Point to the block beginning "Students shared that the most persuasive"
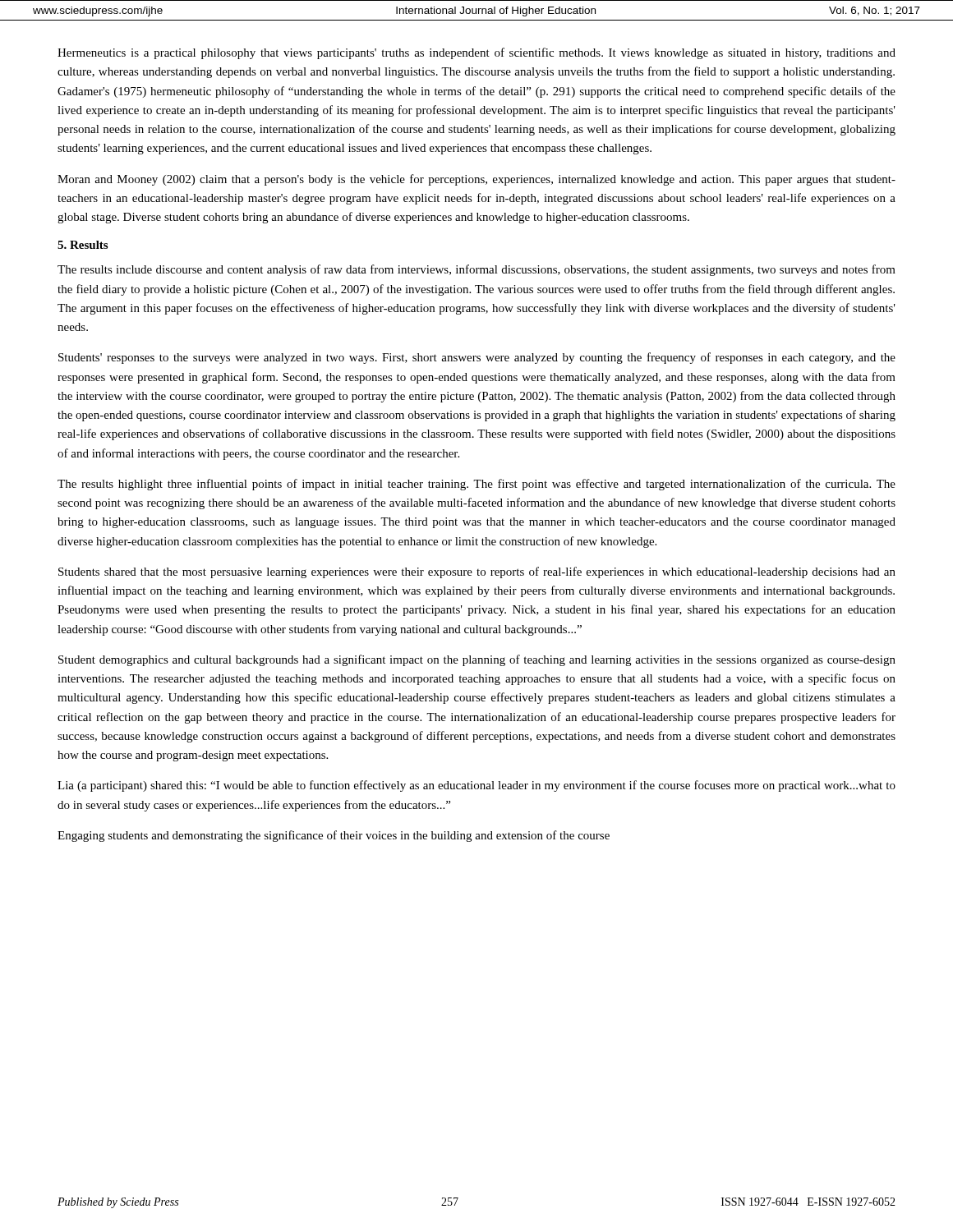This screenshot has width=953, height=1232. tap(476, 600)
